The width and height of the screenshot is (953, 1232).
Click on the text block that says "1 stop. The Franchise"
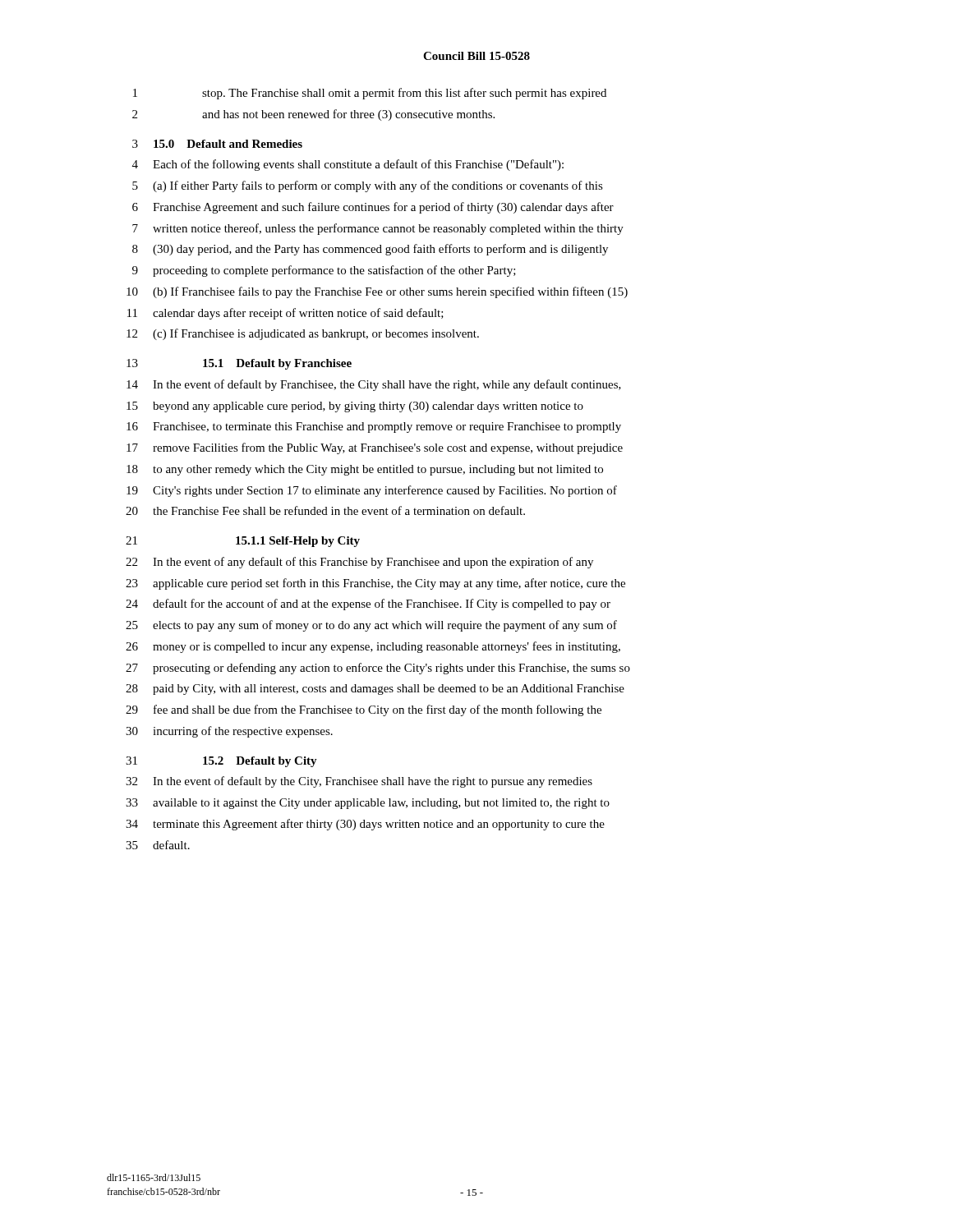coord(476,104)
